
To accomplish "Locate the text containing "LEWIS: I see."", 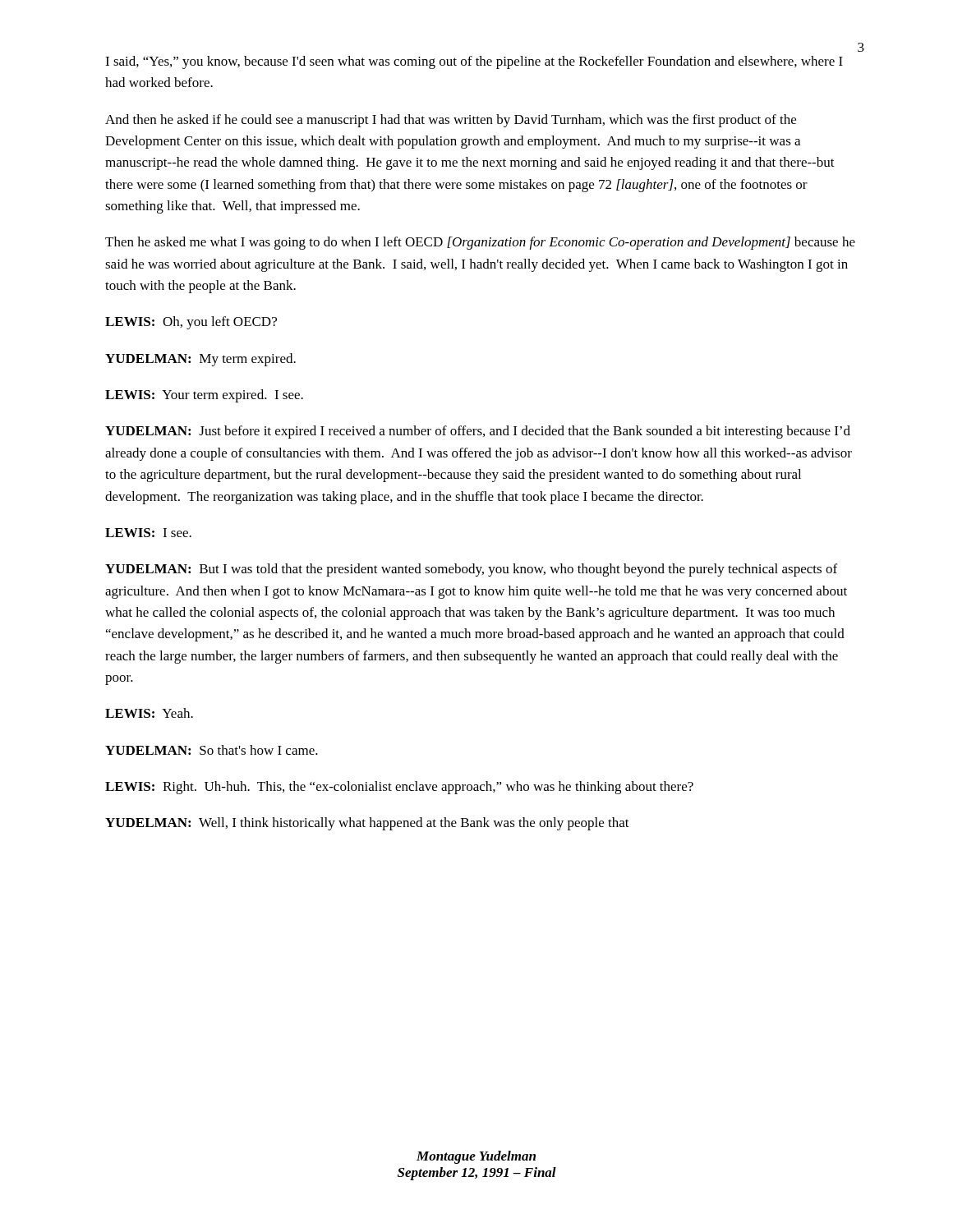I will tap(149, 533).
